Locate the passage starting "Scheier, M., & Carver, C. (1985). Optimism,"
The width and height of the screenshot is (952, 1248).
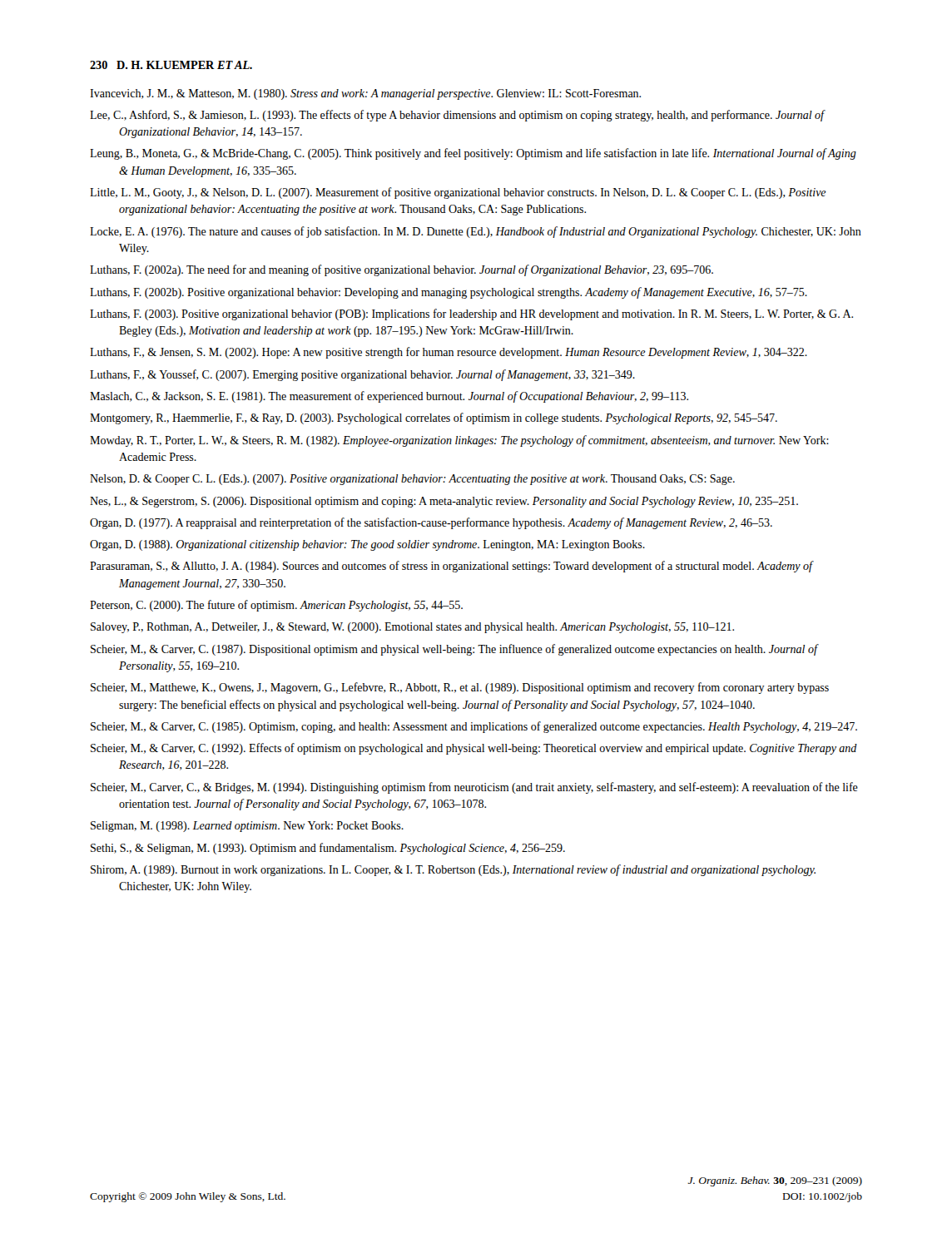[x=474, y=727]
